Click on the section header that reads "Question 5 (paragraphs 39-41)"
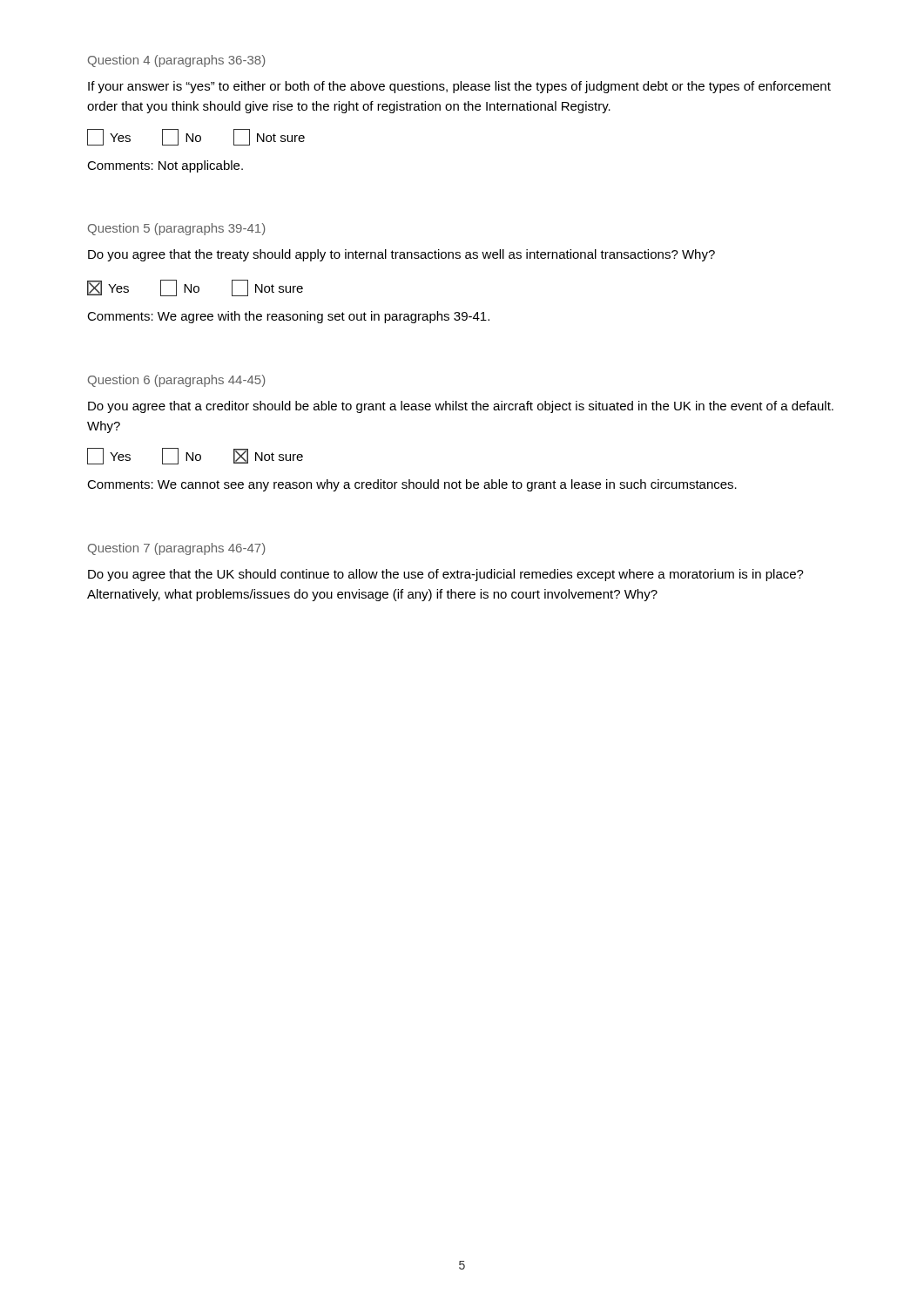Screen dimensions: 1307x924 pyautogui.click(x=176, y=228)
